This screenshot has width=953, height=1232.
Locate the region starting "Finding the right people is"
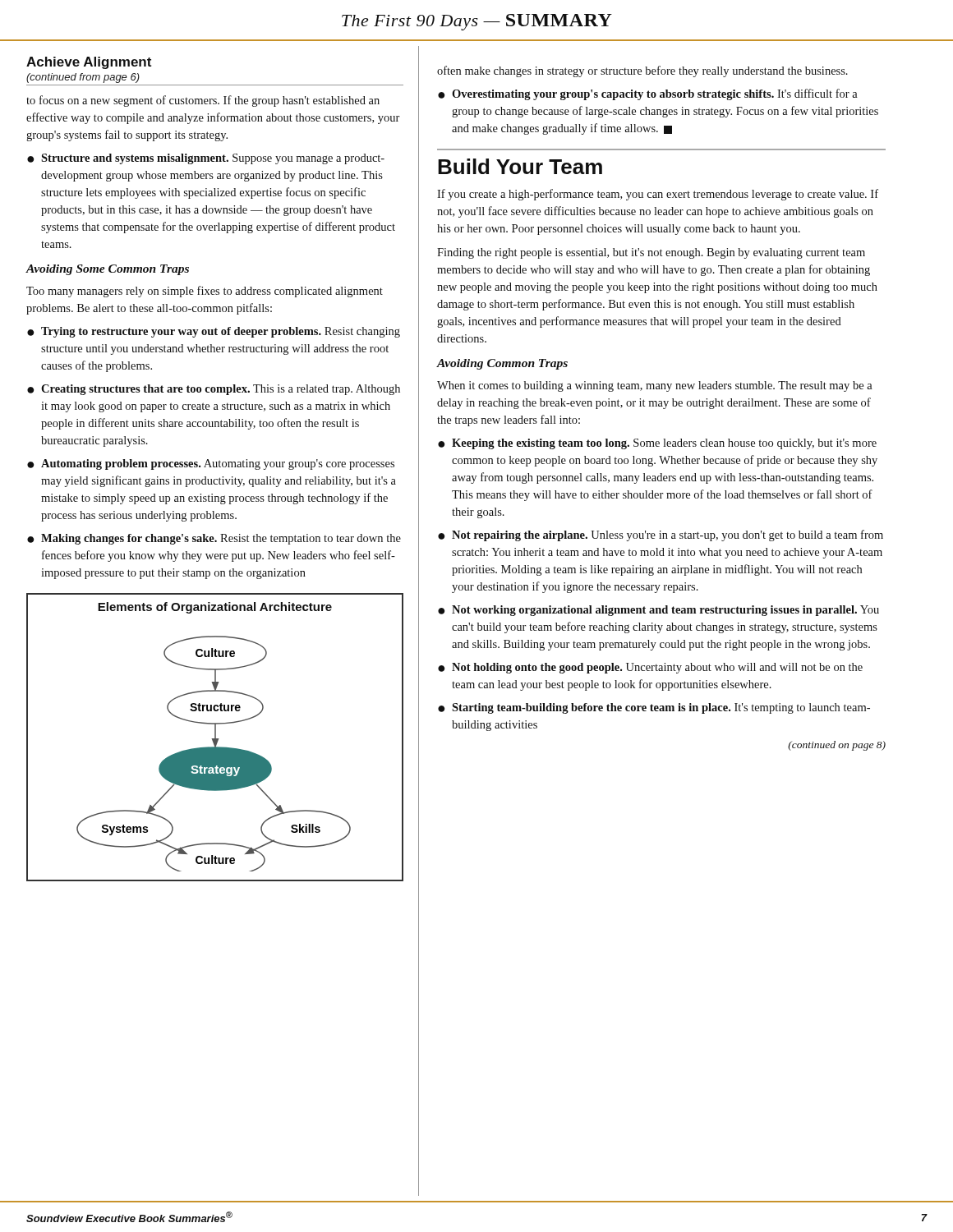pos(657,295)
